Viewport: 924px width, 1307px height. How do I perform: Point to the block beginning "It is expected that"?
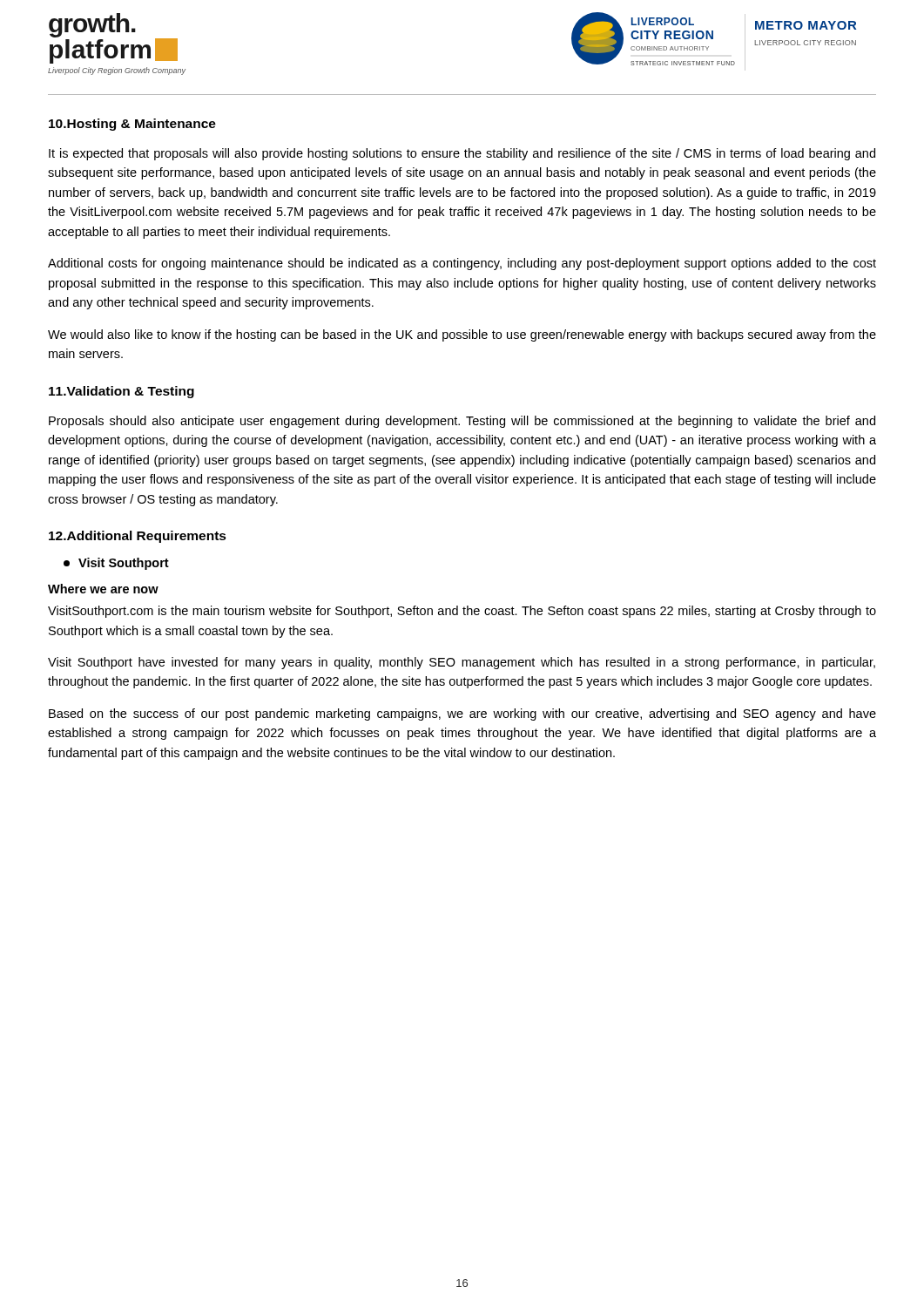click(462, 193)
